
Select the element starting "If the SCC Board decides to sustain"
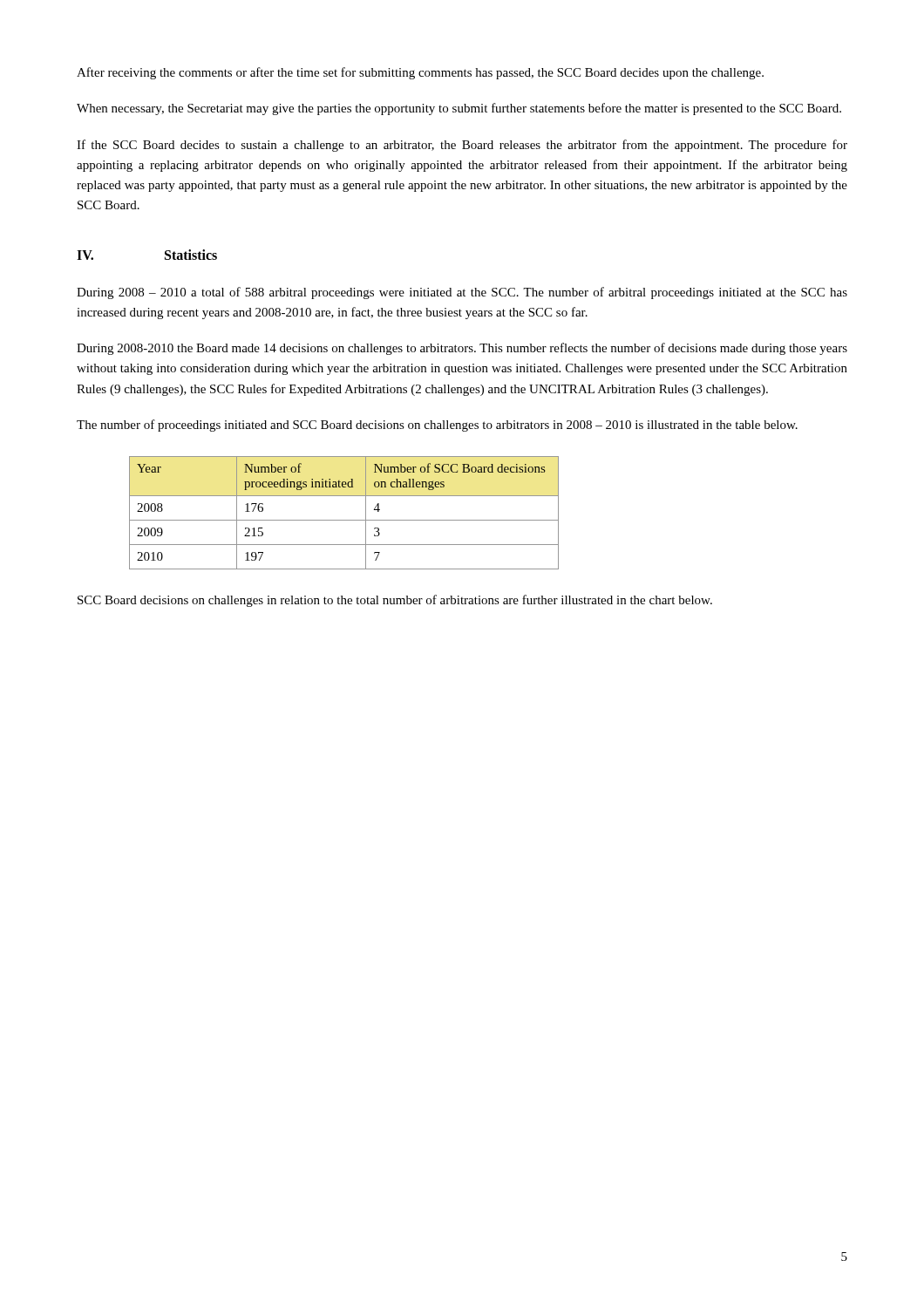pyautogui.click(x=462, y=175)
